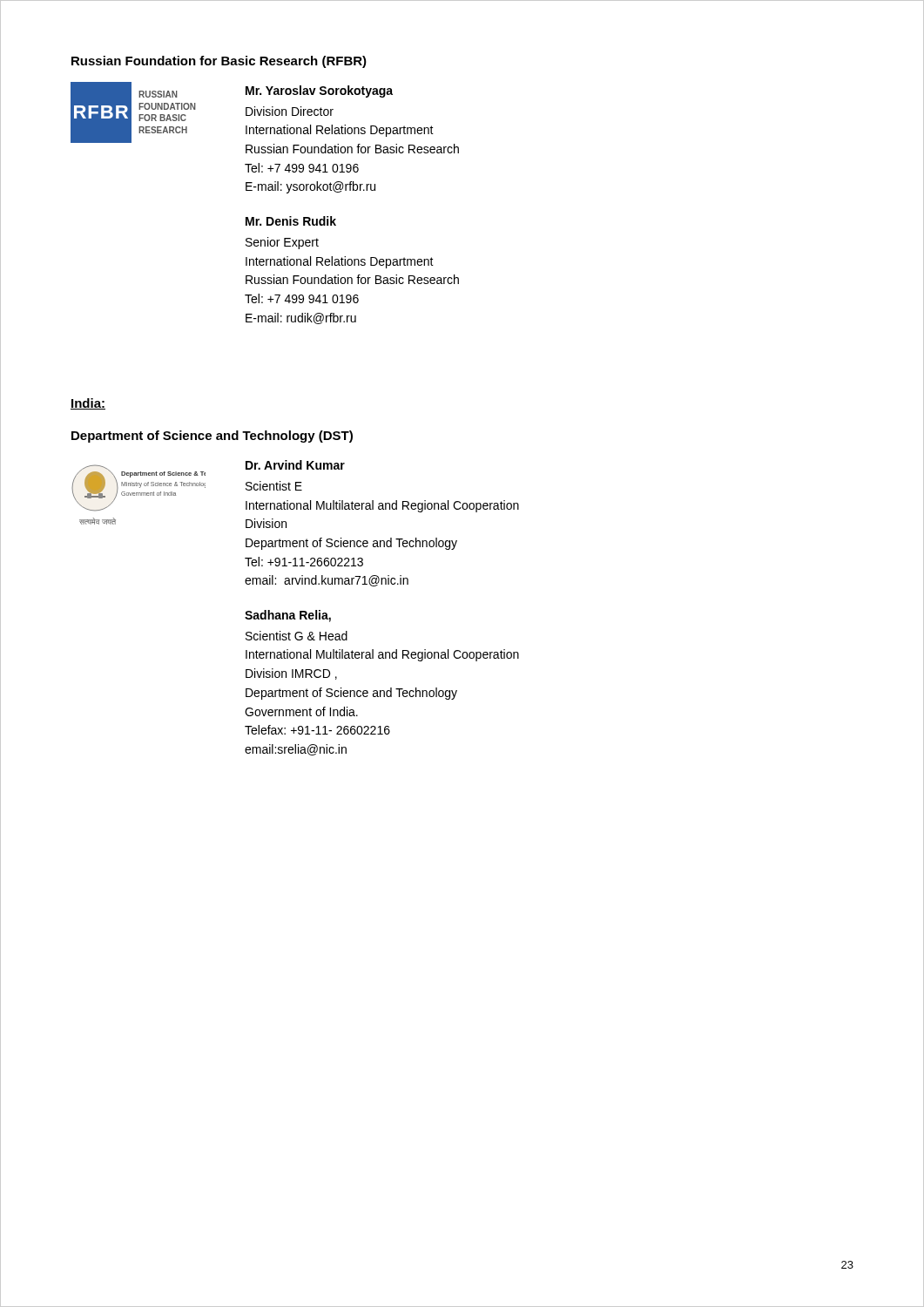Click on the text block that reads "Dr. Arvind Kumar Scientist E"

point(295,465)
